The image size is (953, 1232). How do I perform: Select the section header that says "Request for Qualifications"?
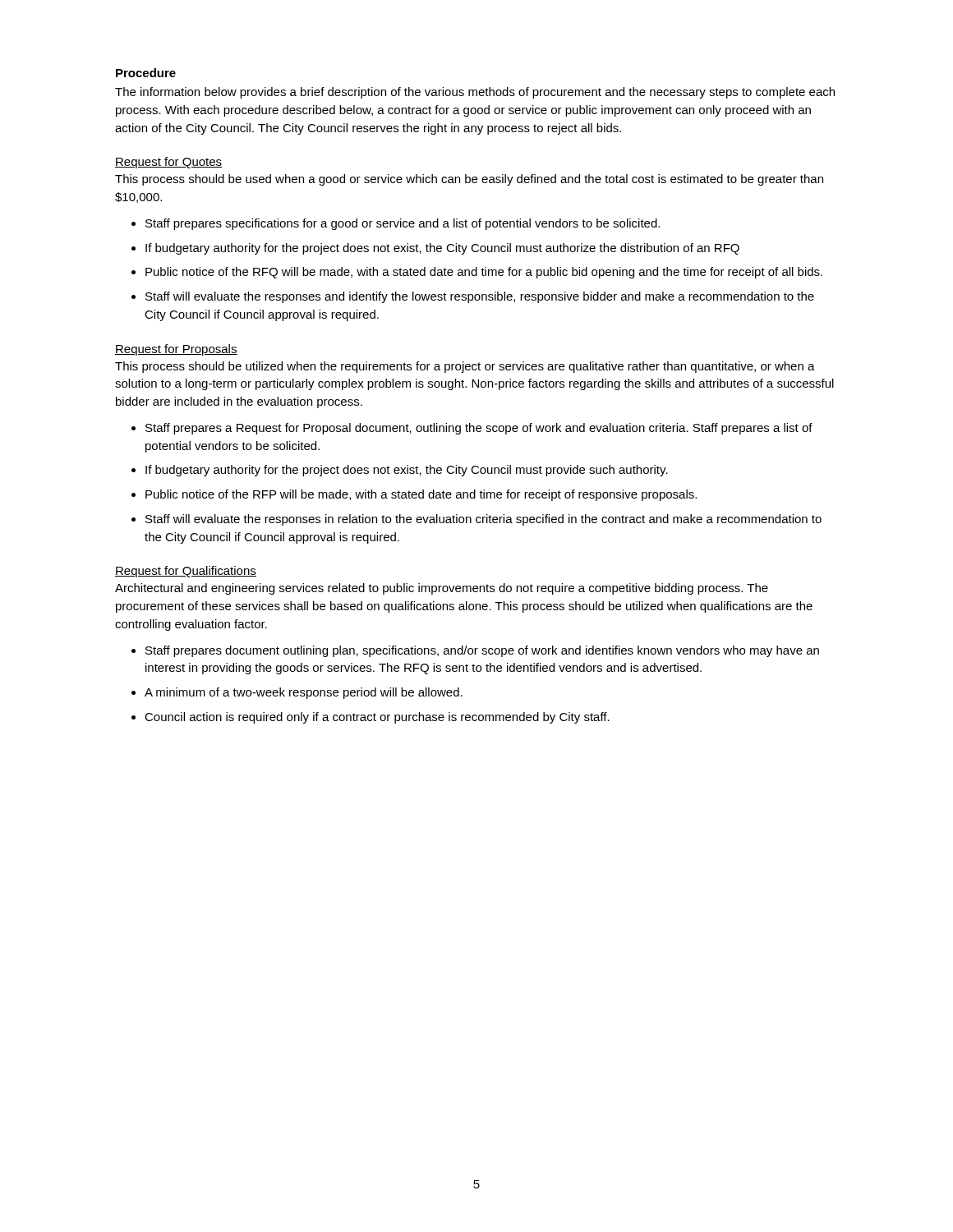point(186,571)
